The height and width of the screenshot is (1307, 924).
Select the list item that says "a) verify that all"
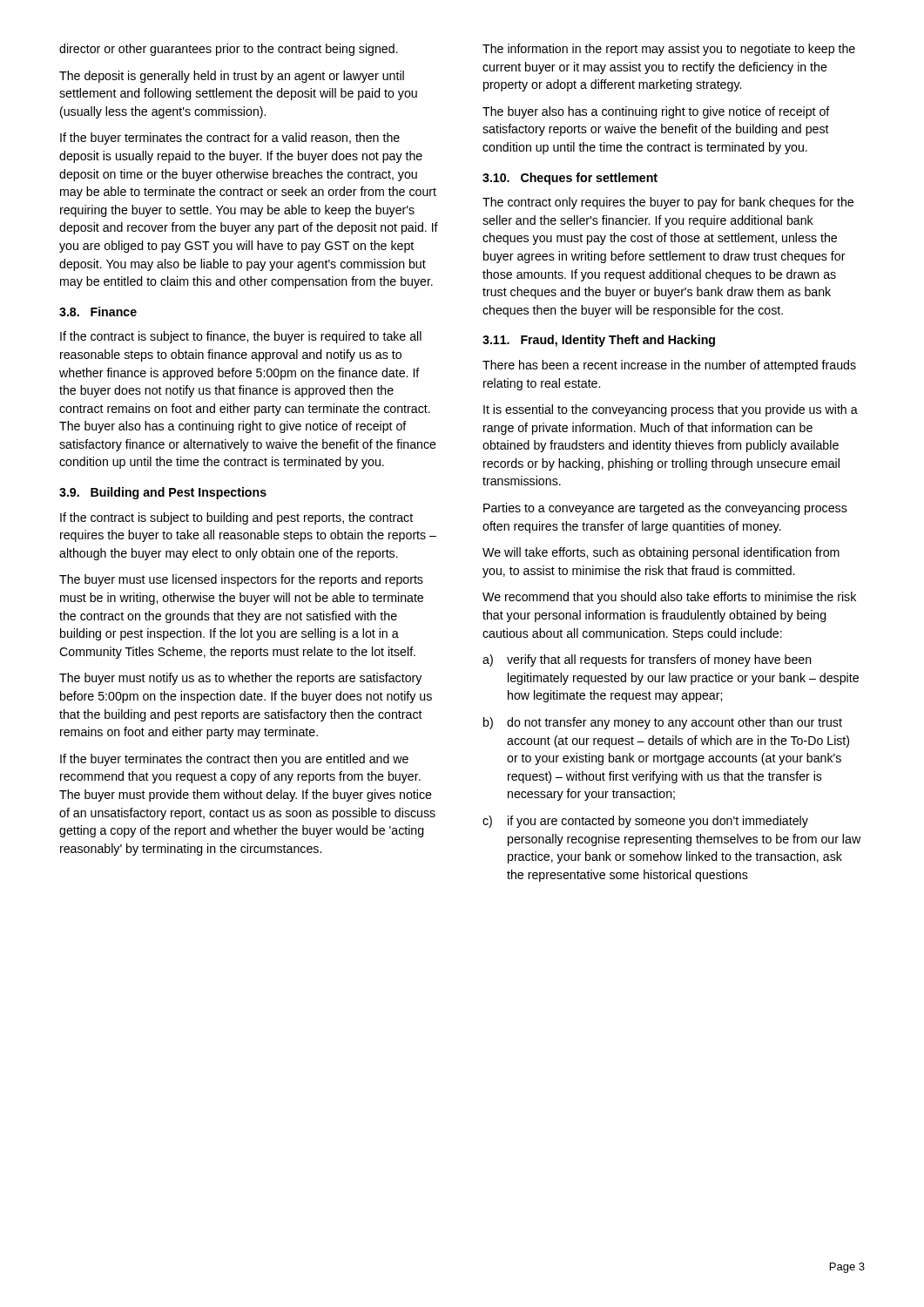tap(672, 678)
